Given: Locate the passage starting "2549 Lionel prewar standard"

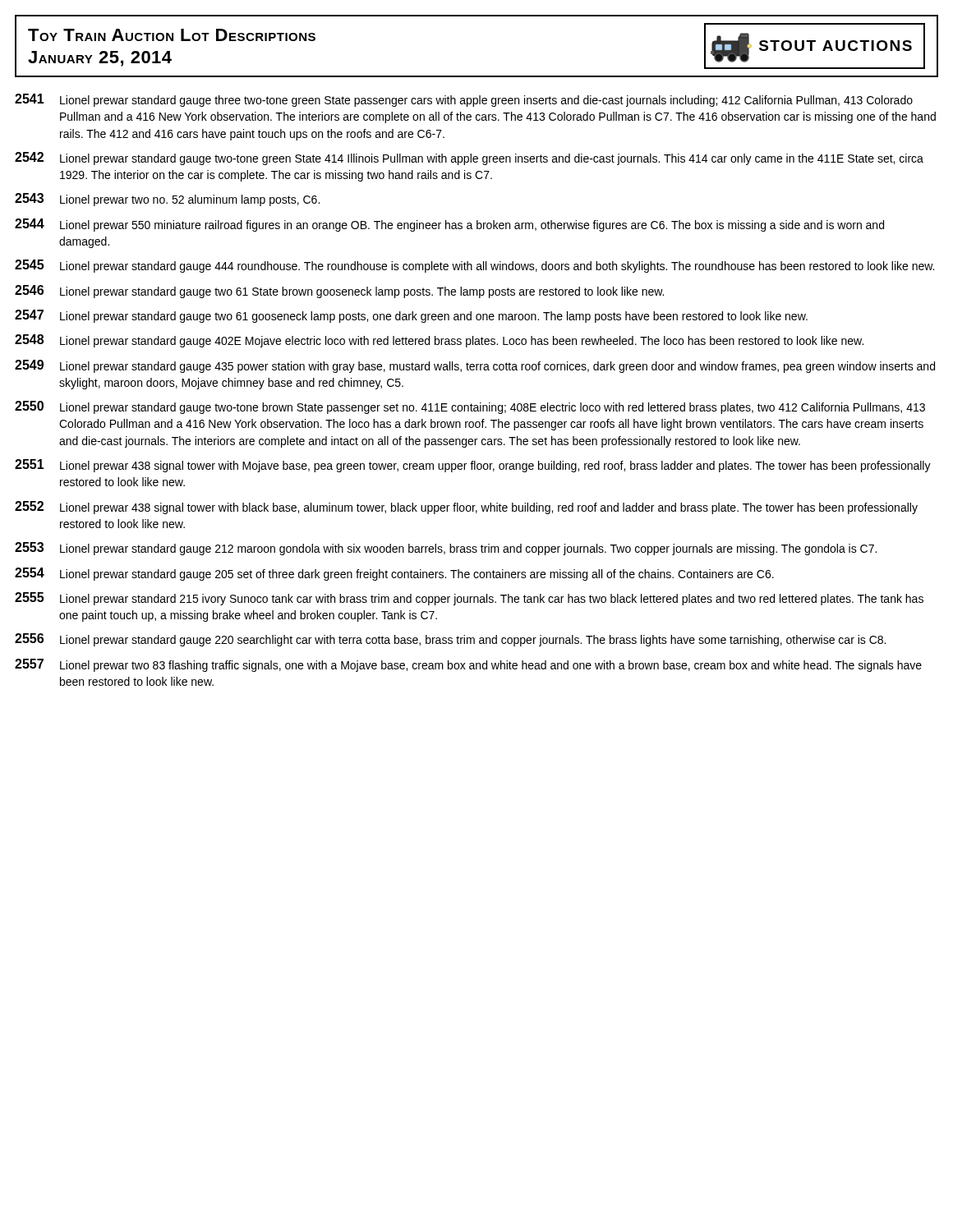Looking at the screenshot, I should pyautogui.click(x=476, y=374).
